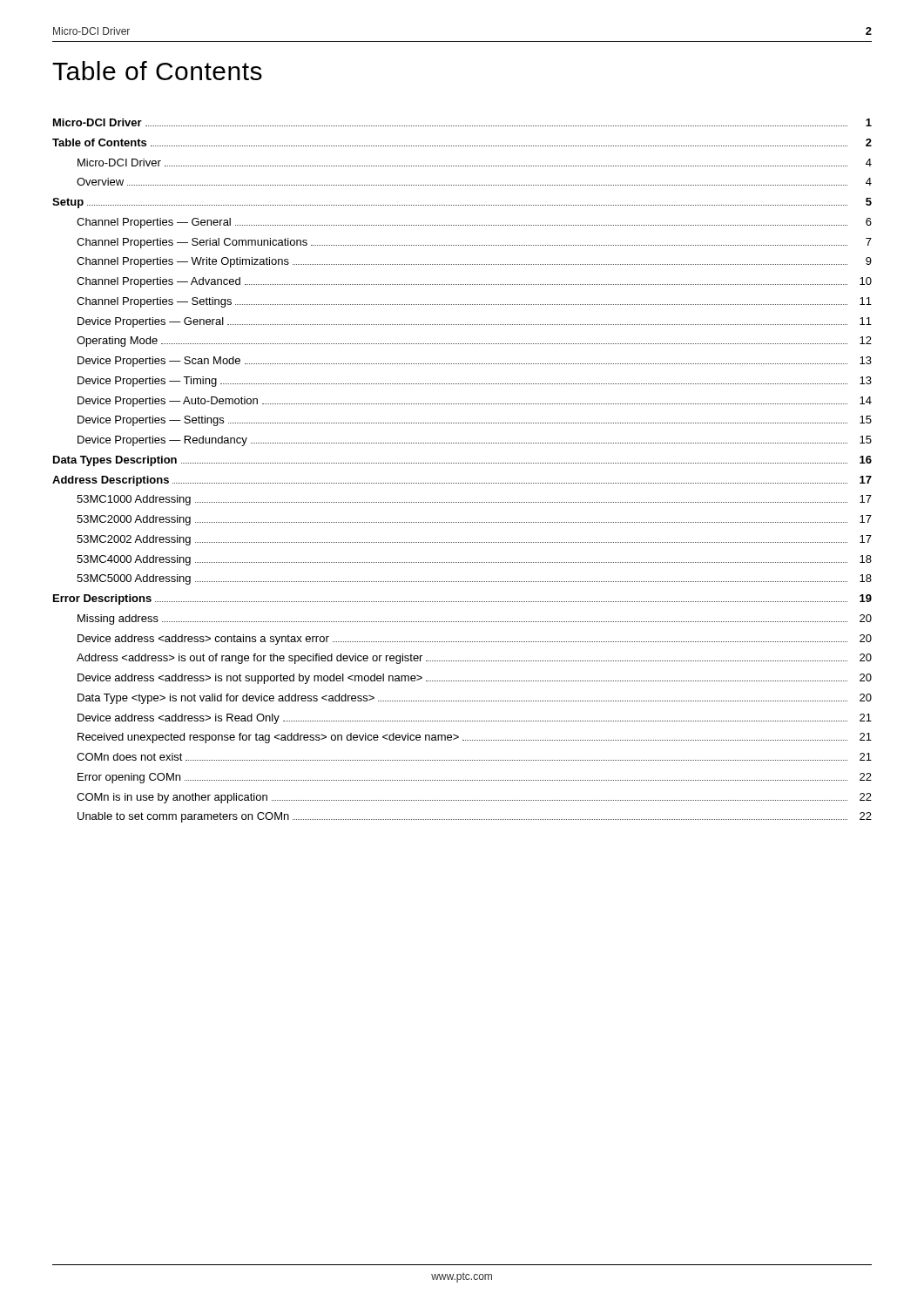Locate the passage starting "Channel Properties — Serial Communications 7"
924x1307 pixels.
coord(474,242)
